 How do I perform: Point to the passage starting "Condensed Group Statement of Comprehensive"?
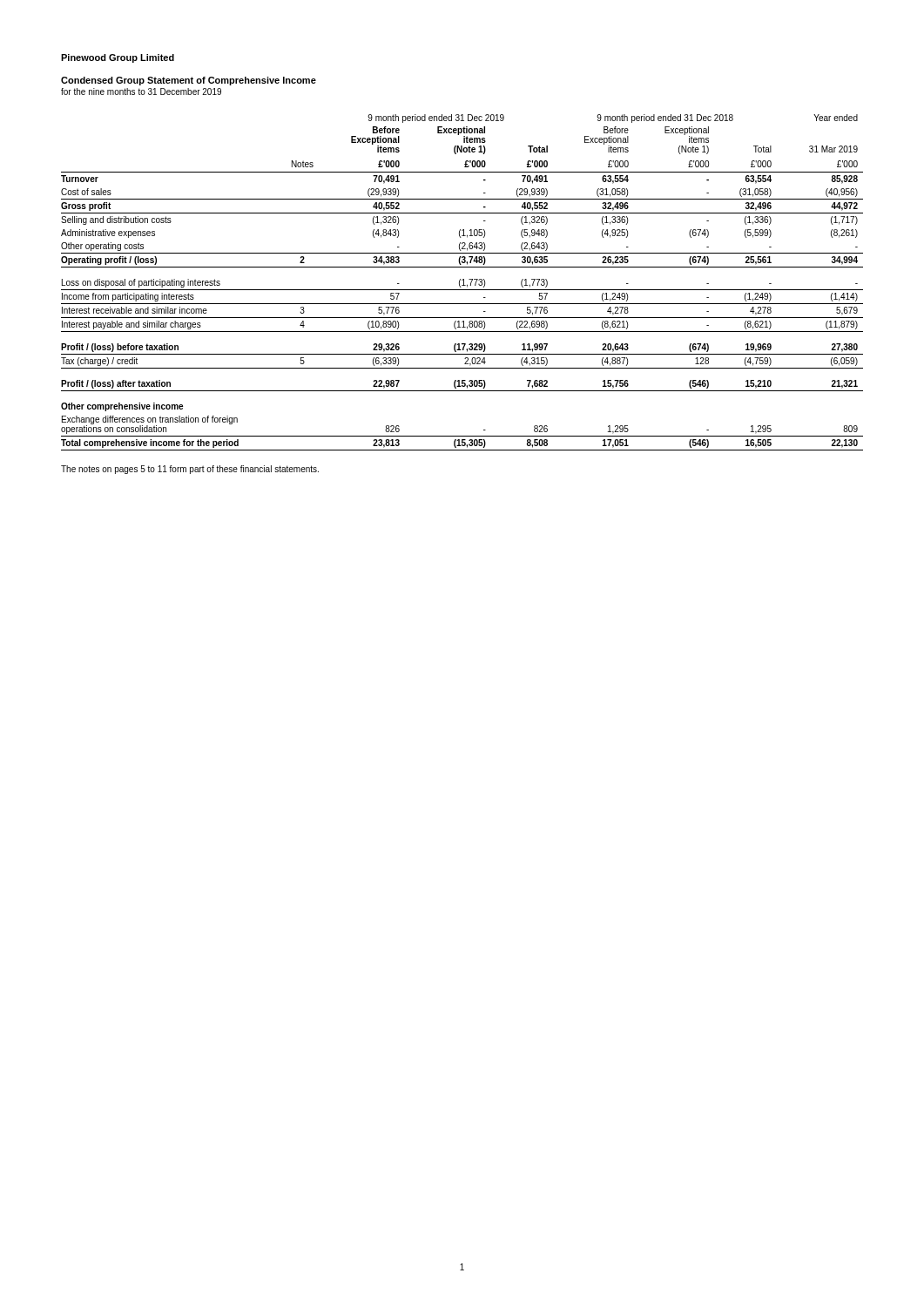pyautogui.click(x=188, y=80)
